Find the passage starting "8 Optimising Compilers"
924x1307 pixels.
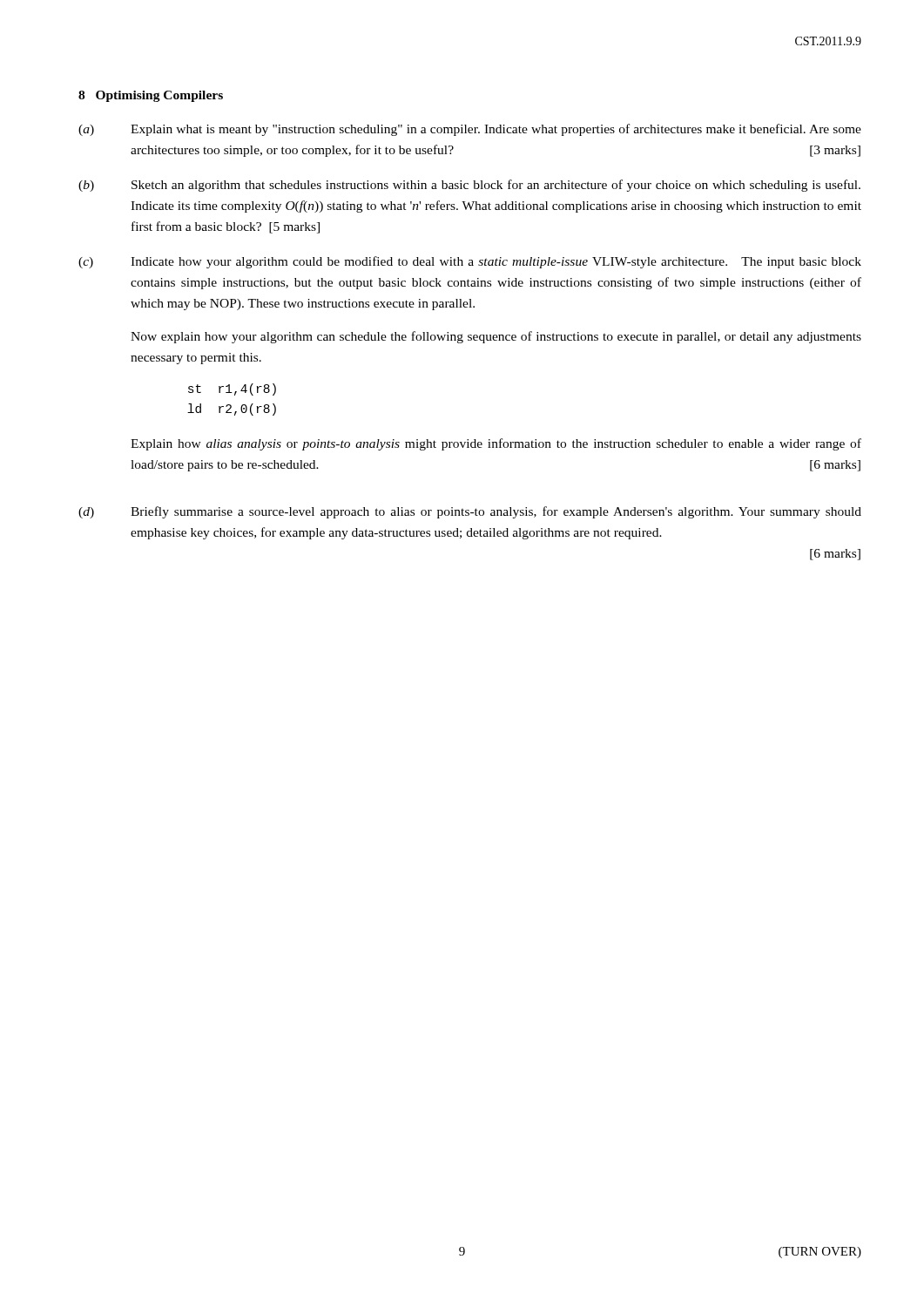pos(151,95)
